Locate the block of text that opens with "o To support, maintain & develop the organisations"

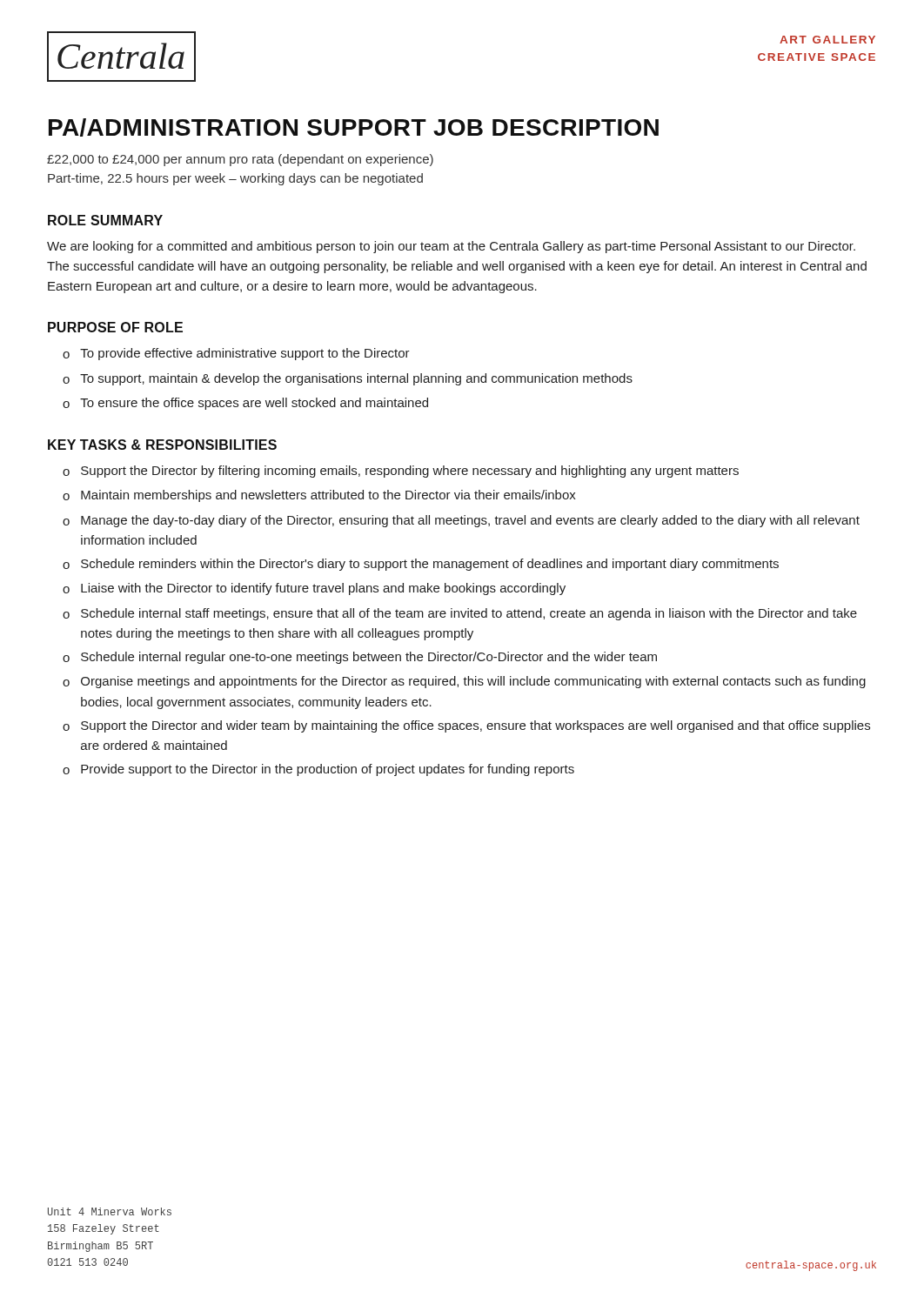tap(470, 378)
